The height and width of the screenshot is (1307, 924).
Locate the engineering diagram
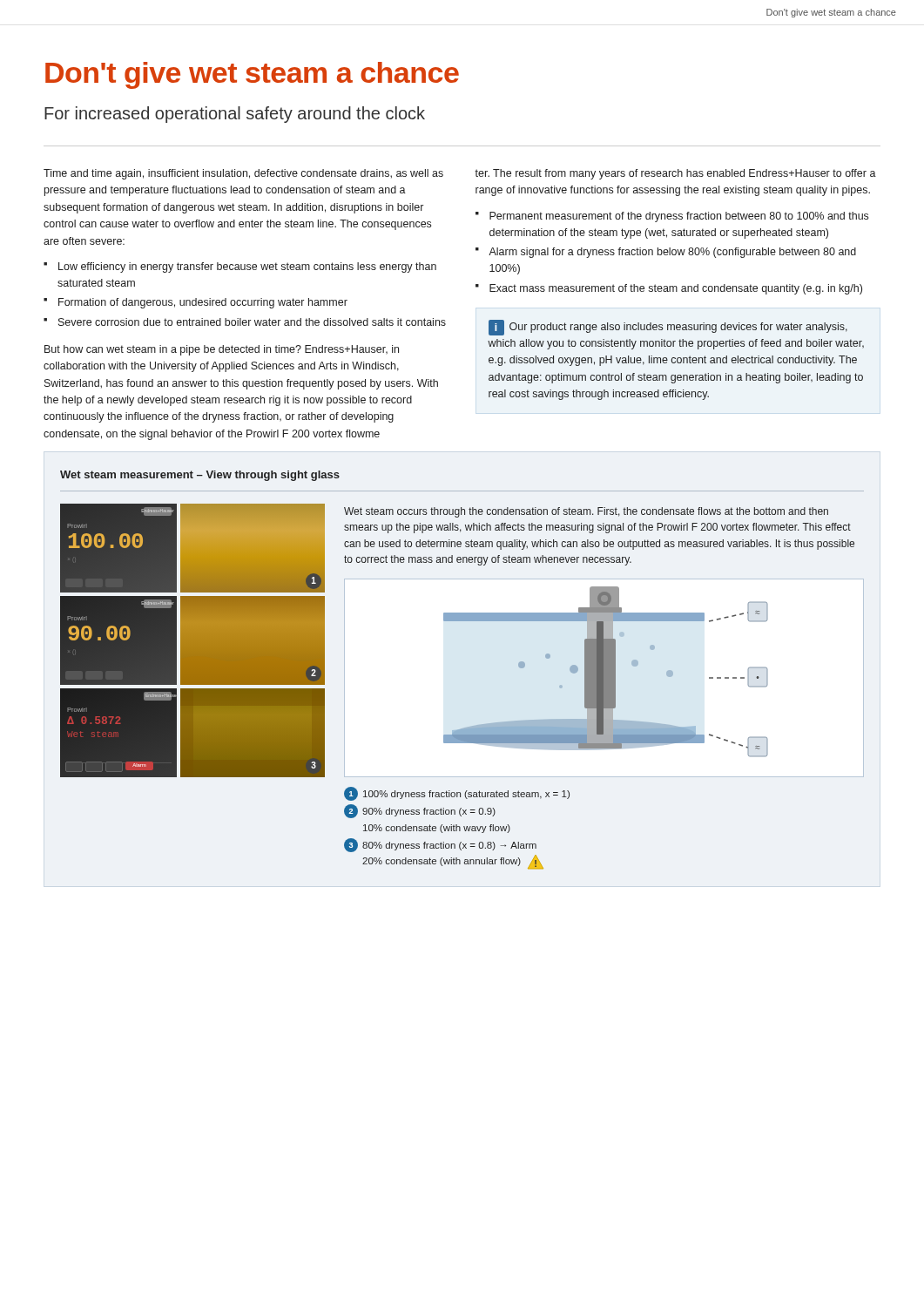coord(604,678)
